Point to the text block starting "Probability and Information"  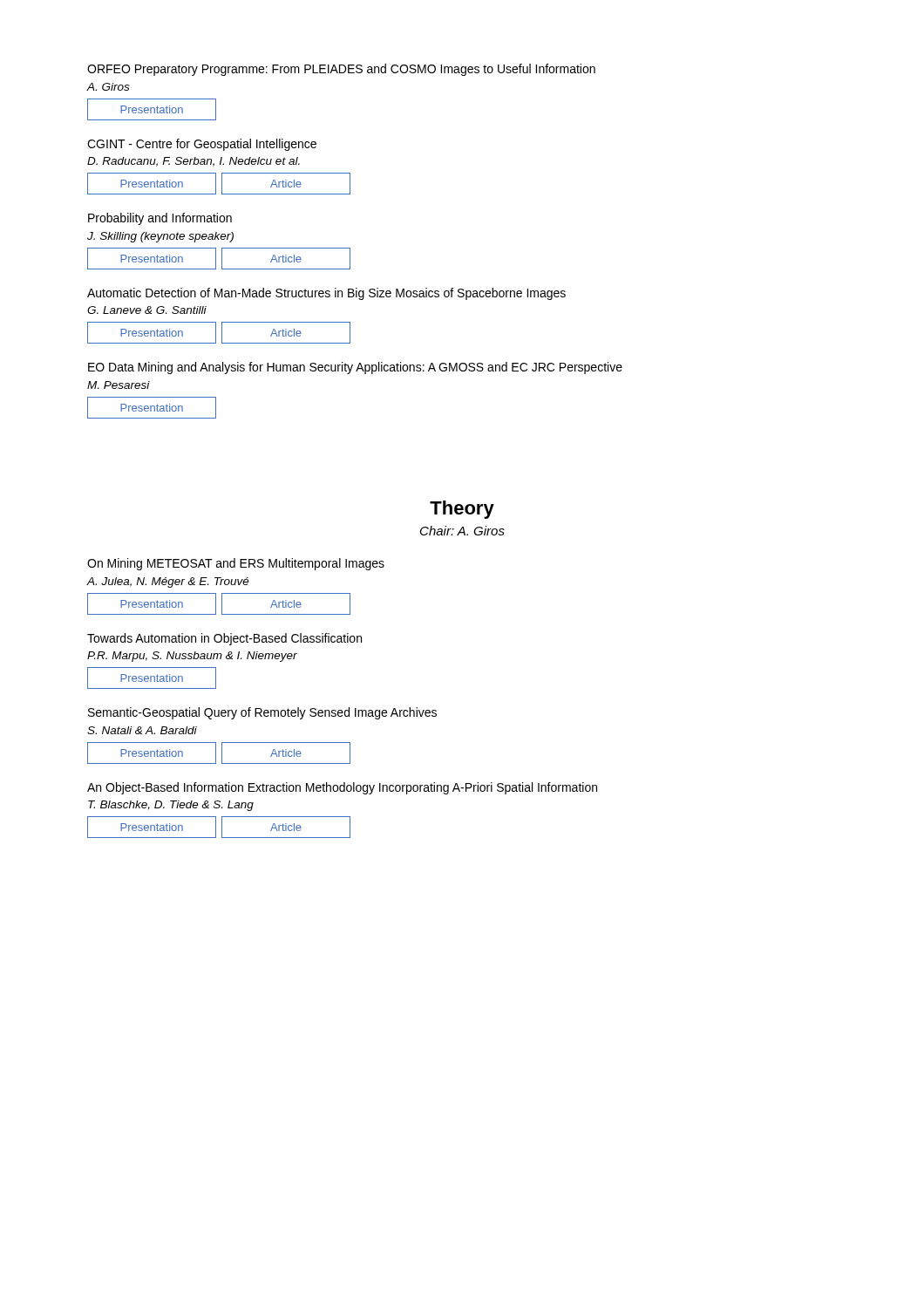coord(160,218)
